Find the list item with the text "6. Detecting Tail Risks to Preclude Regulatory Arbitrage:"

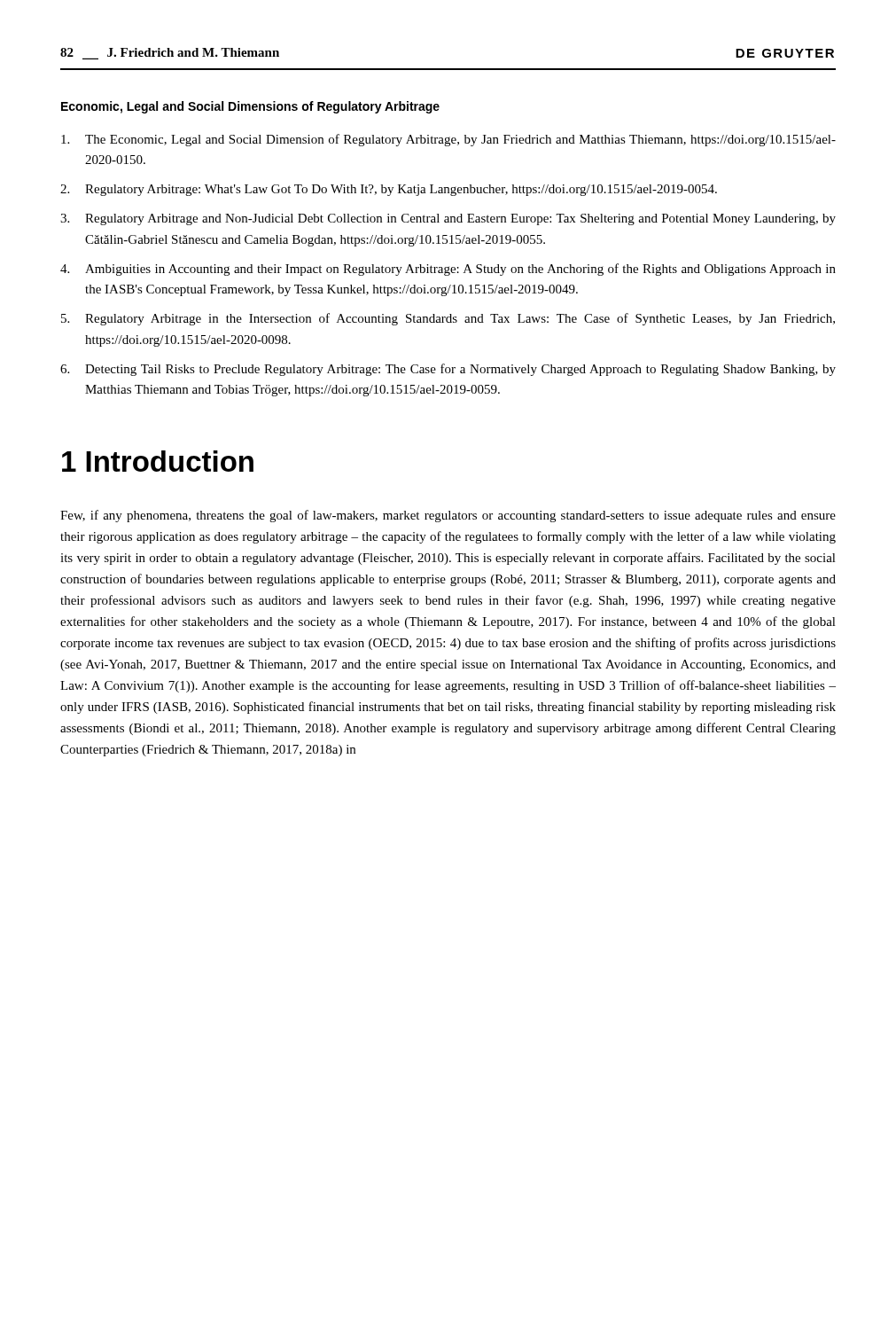point(448,380)
